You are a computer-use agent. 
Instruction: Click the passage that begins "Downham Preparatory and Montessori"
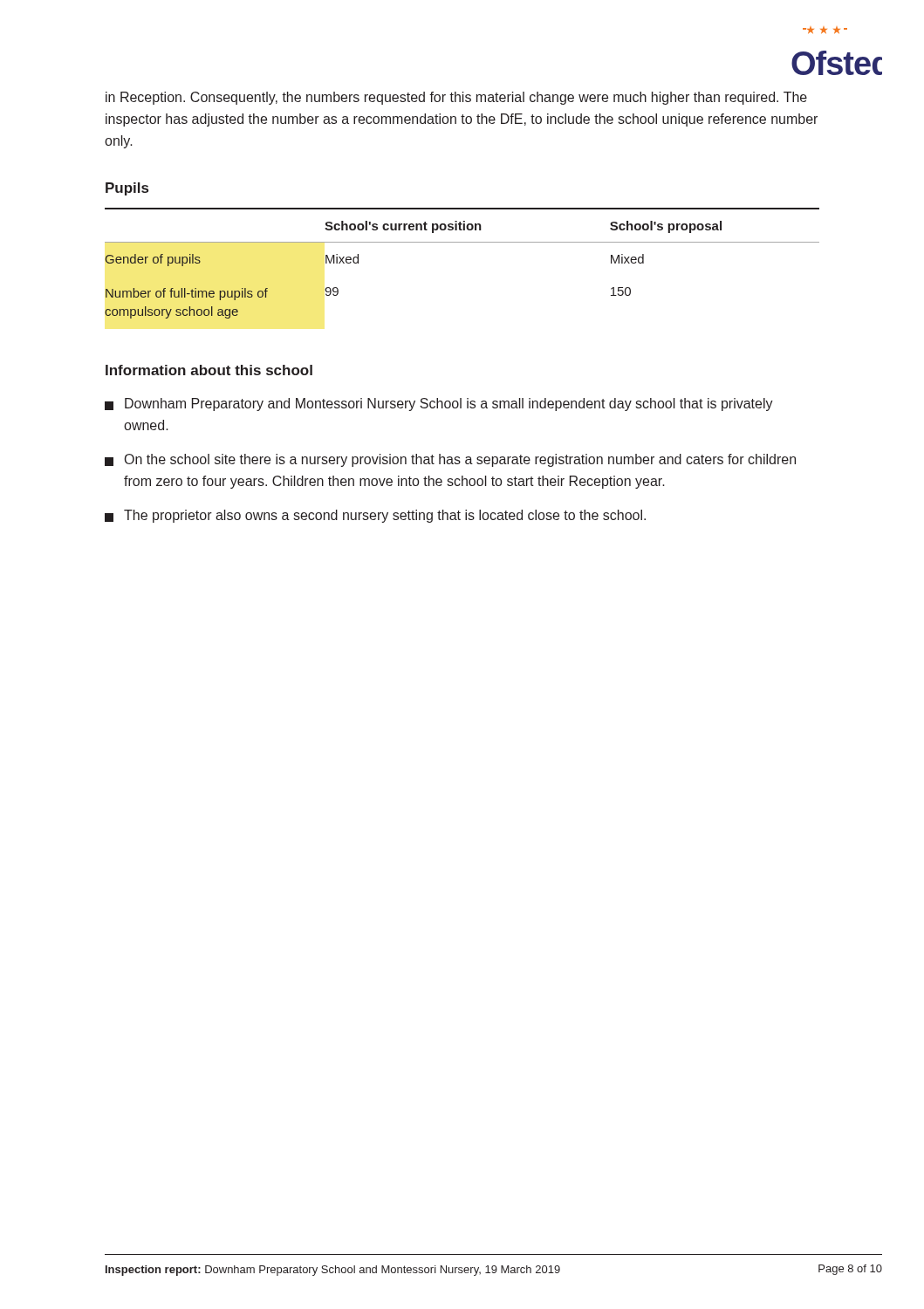click(x=462, y=416)
